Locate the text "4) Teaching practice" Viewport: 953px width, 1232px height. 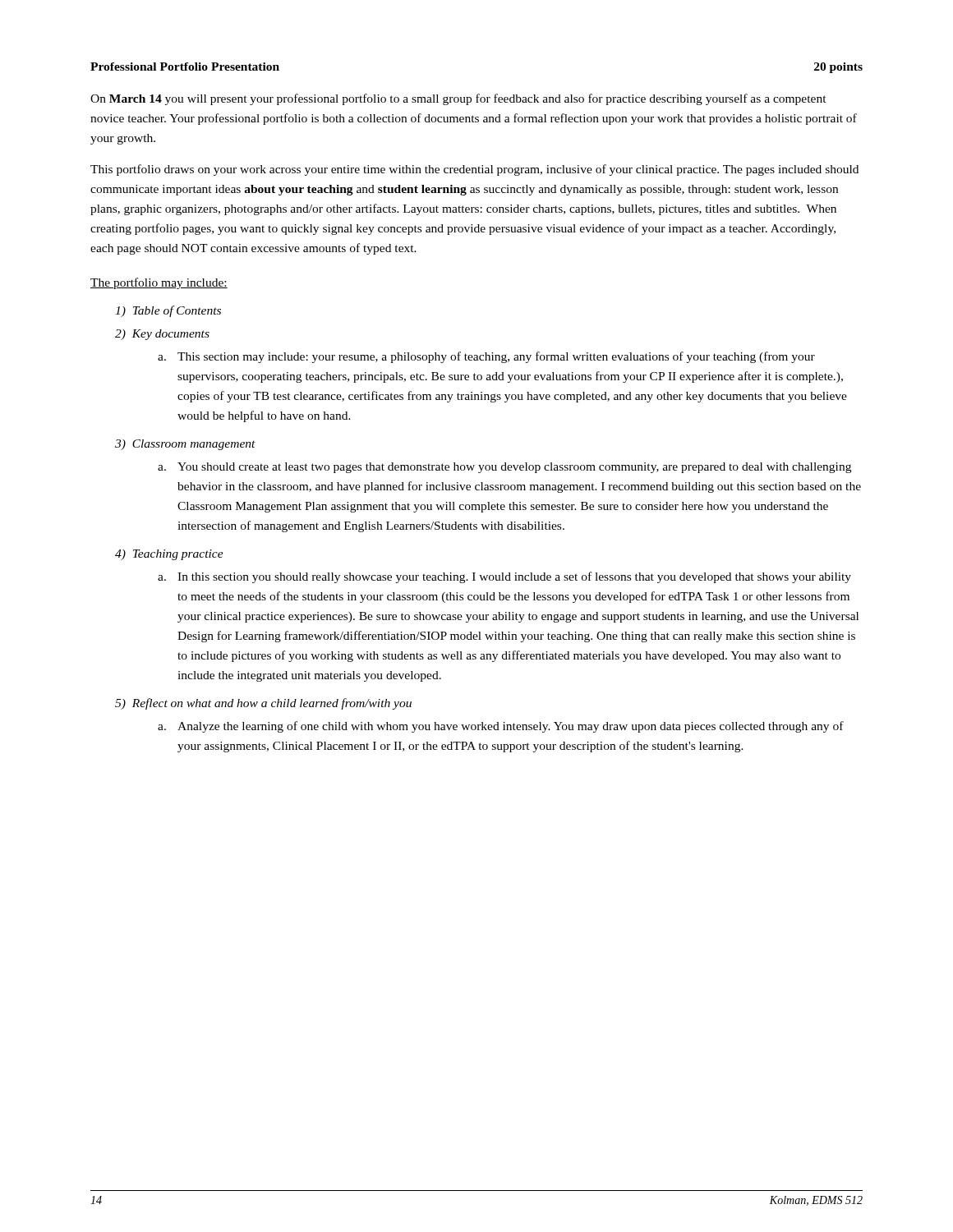169,553
